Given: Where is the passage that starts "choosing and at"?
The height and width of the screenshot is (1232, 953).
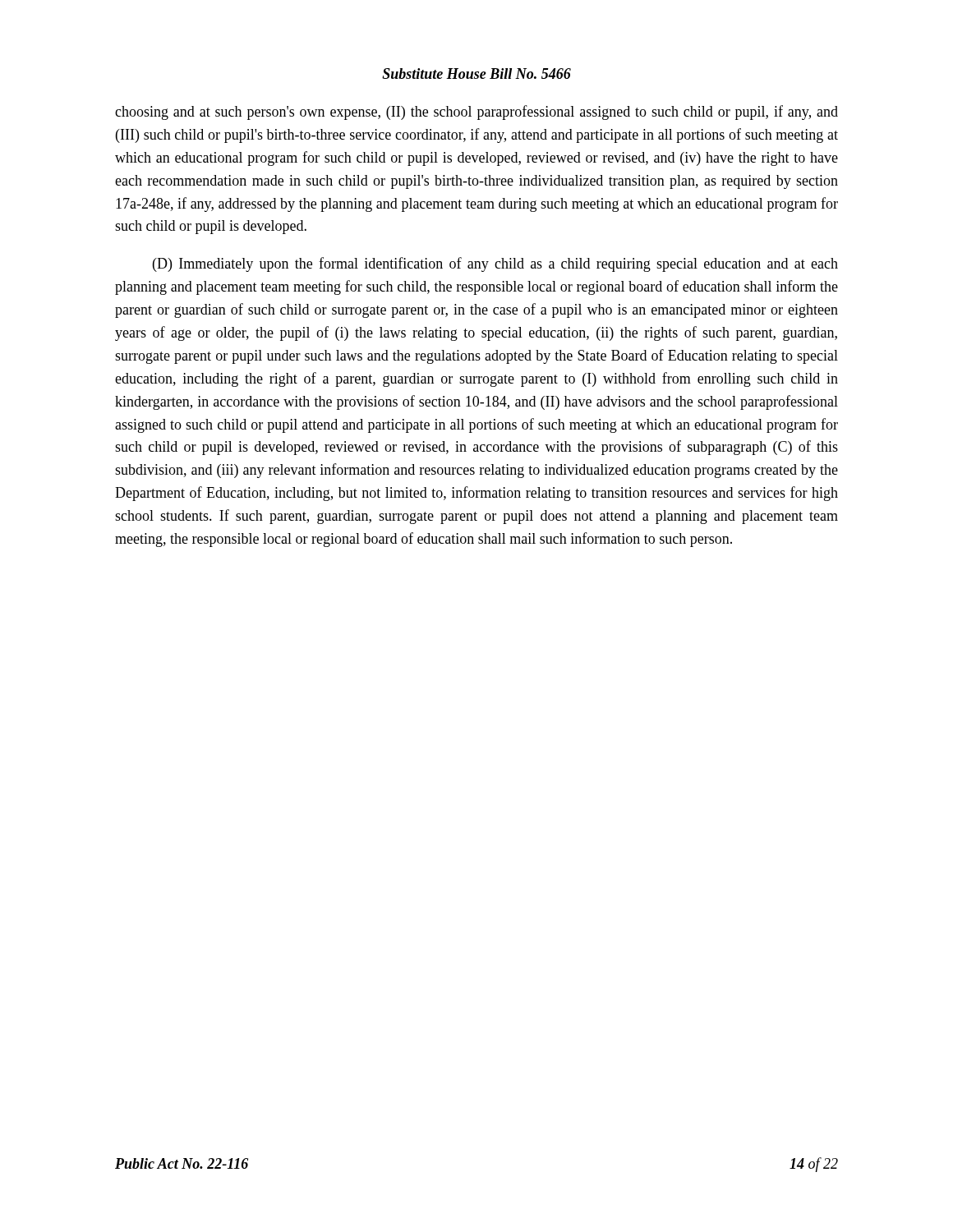Looking at the screenshot, I should pos(476,169).
